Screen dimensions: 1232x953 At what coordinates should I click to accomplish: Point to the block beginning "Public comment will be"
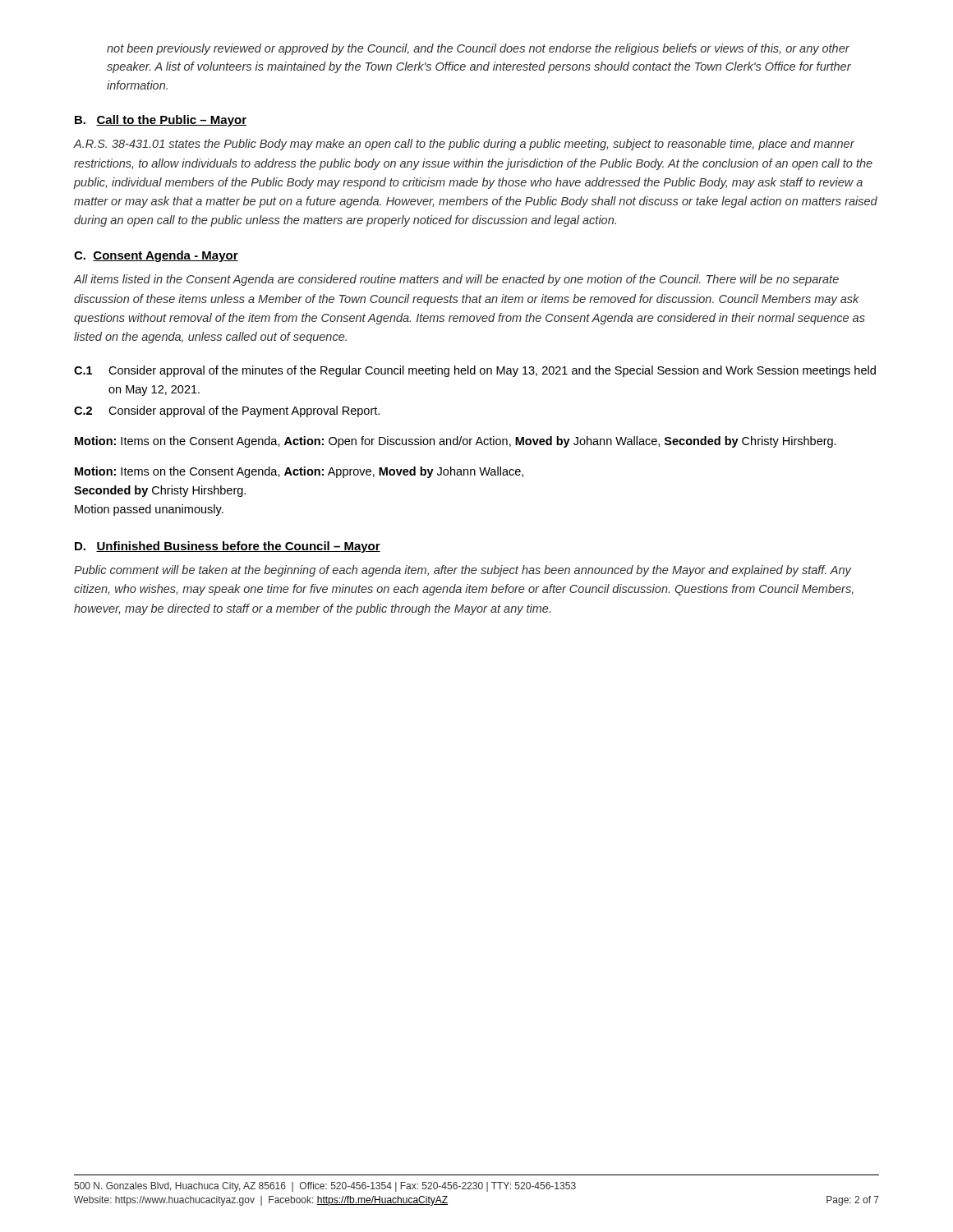tap(464, 589)
